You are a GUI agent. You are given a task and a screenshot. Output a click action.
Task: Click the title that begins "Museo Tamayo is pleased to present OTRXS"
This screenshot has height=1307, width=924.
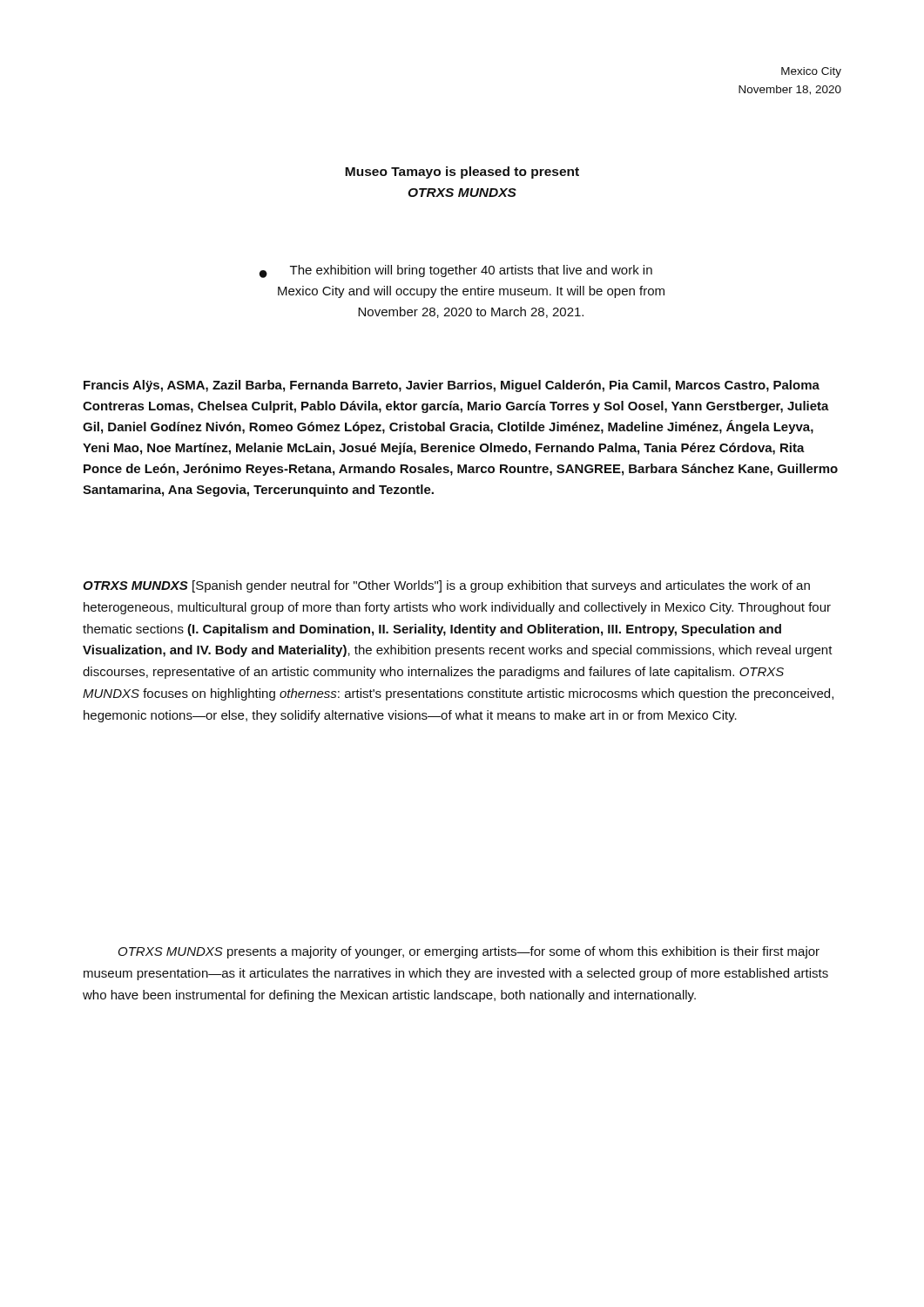[462, 182]
